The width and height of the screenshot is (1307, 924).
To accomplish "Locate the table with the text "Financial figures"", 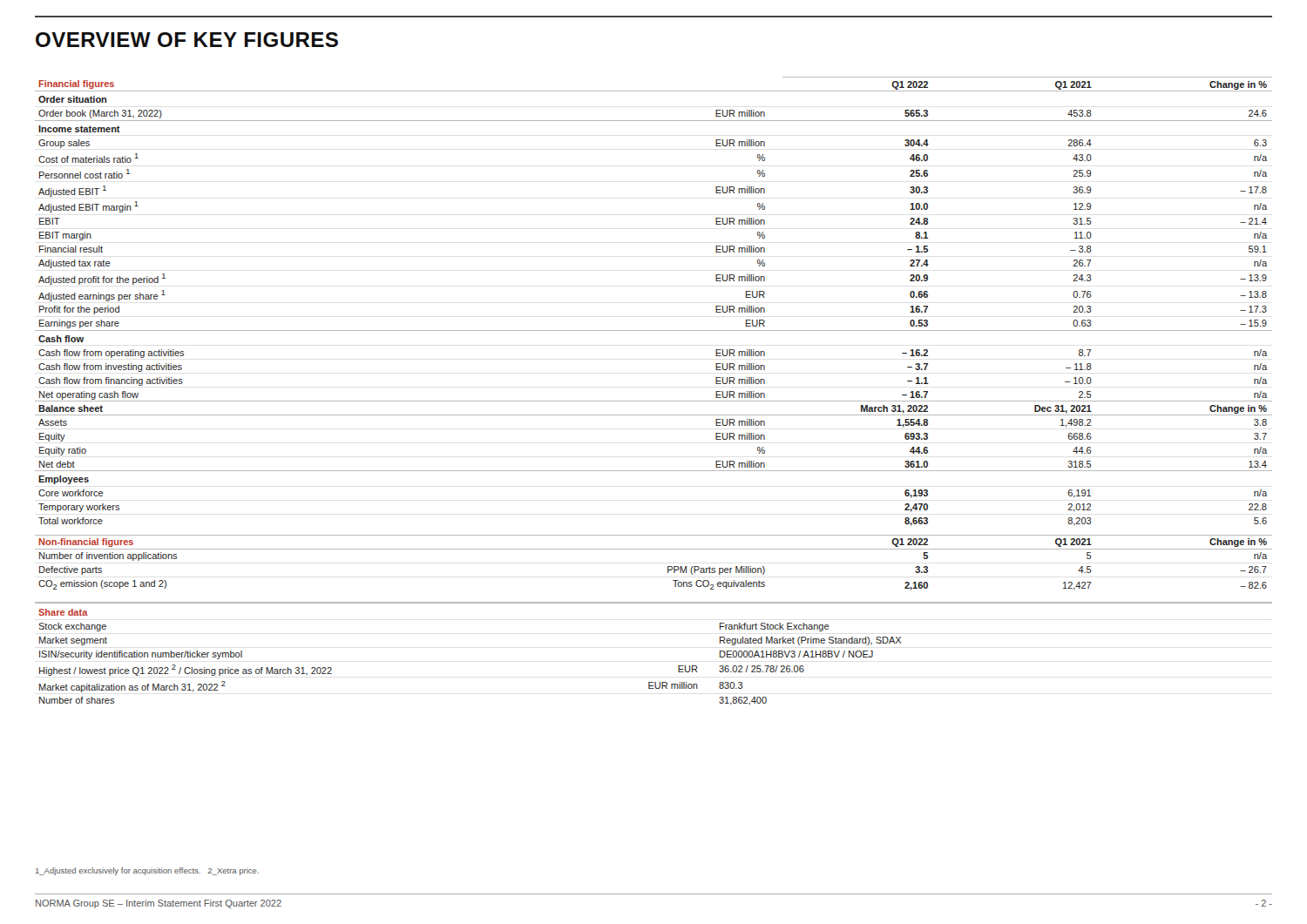I will (x=654, y=392).
